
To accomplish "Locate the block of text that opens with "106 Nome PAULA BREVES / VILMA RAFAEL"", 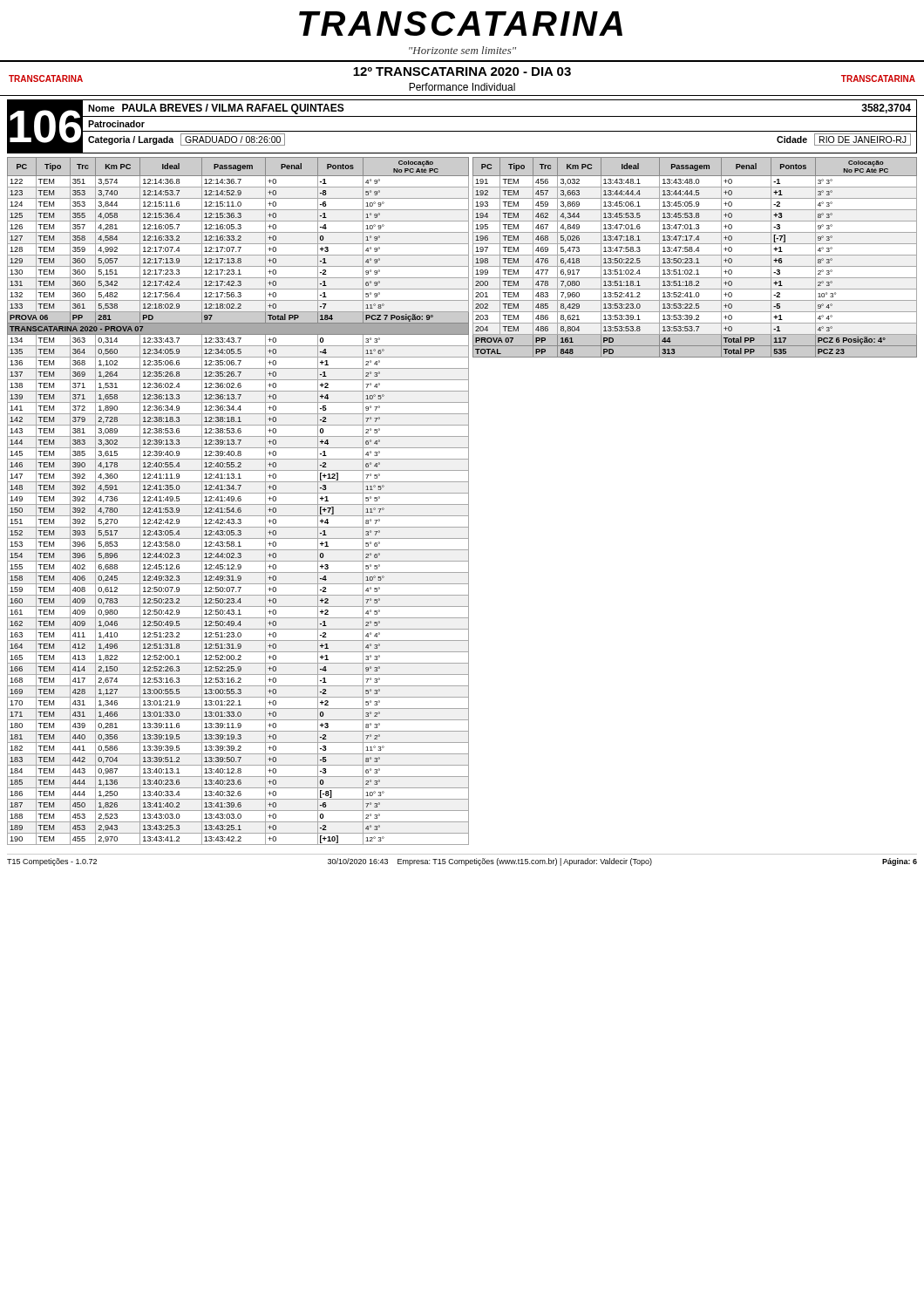I will tap(462, 126).
